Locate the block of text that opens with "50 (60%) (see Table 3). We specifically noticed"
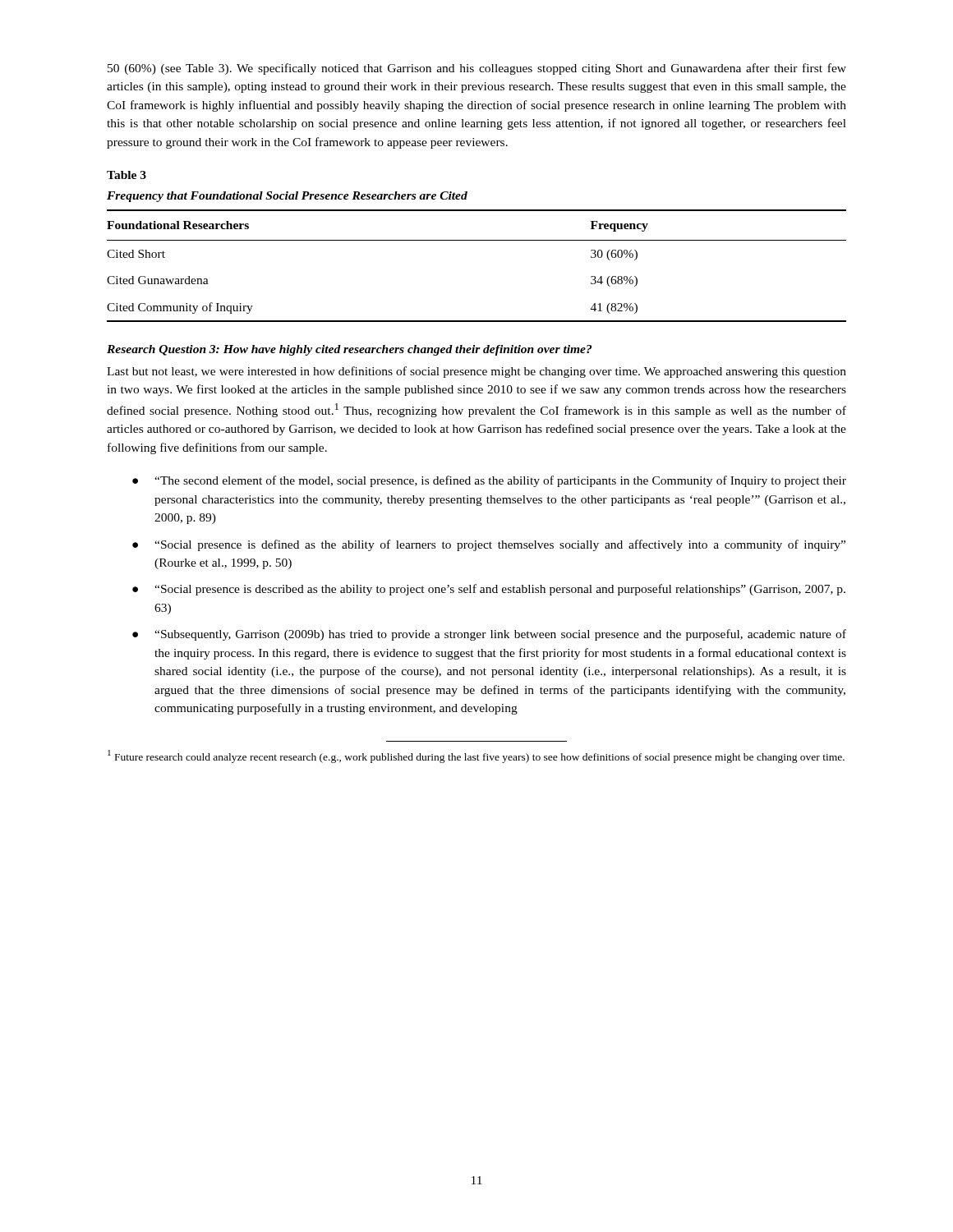 476,105
